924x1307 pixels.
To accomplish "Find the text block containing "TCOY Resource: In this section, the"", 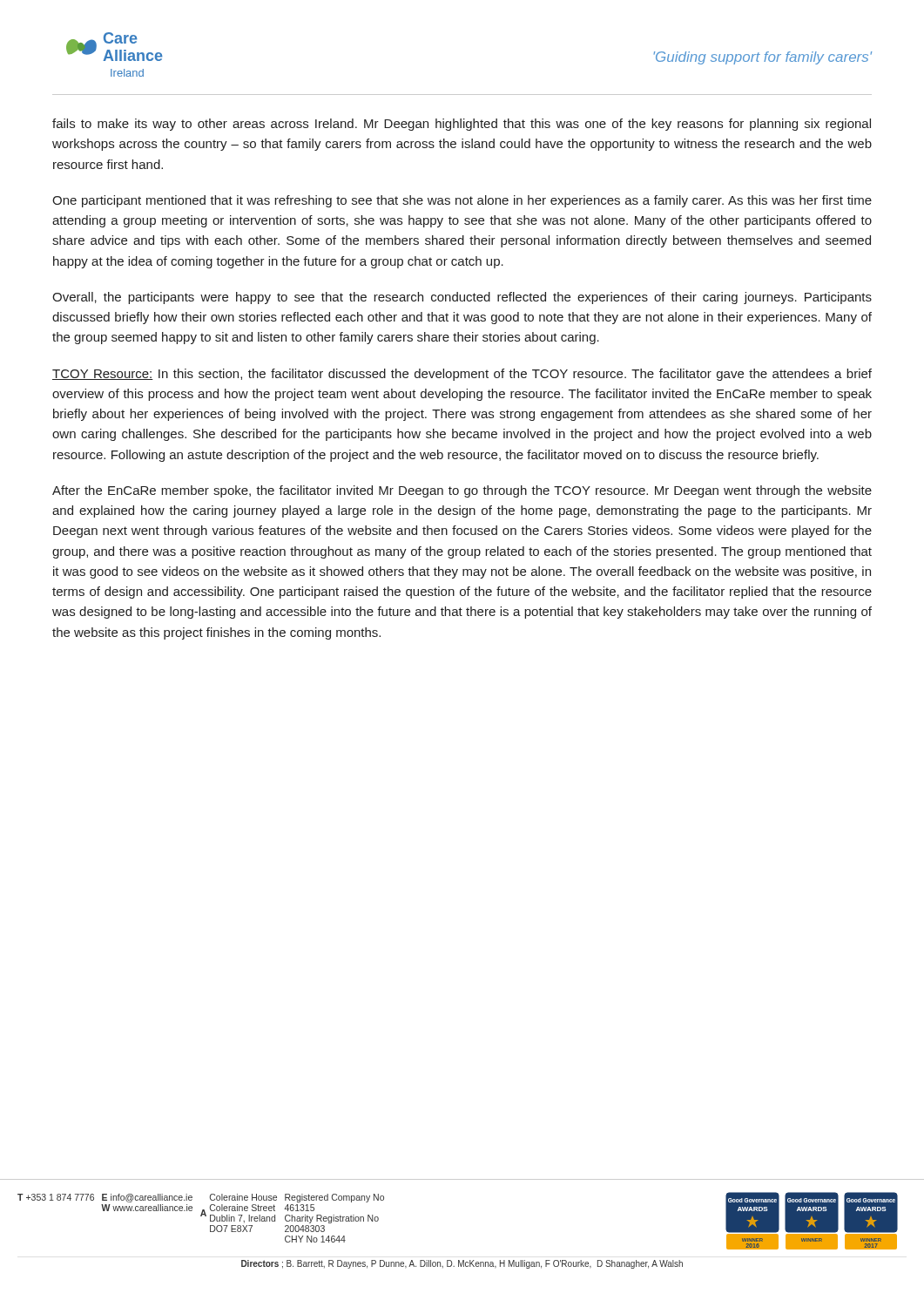I will pyautogui.click(x=462, y=414).
